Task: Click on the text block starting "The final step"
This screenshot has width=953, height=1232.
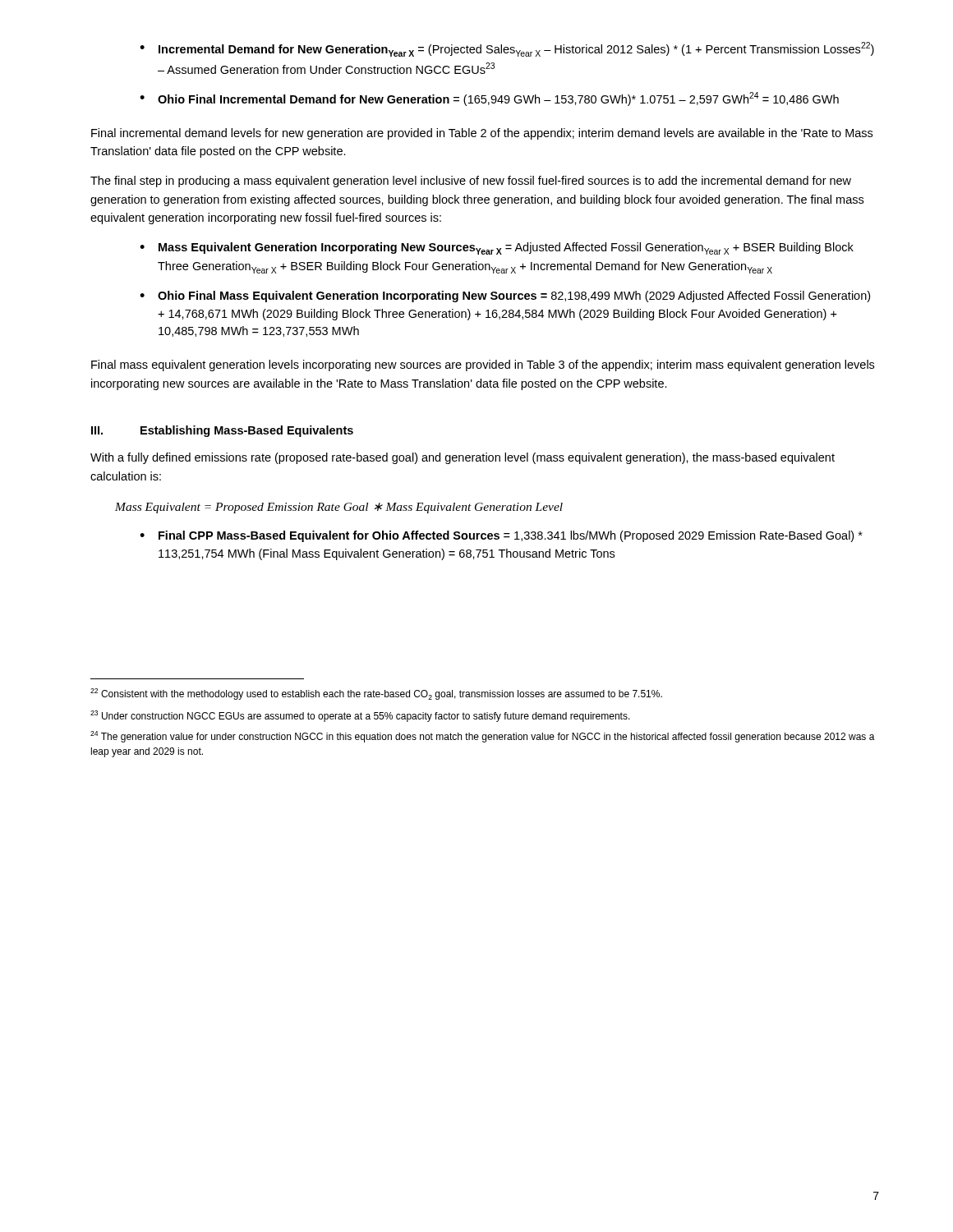Action: [x=477, y=200]
